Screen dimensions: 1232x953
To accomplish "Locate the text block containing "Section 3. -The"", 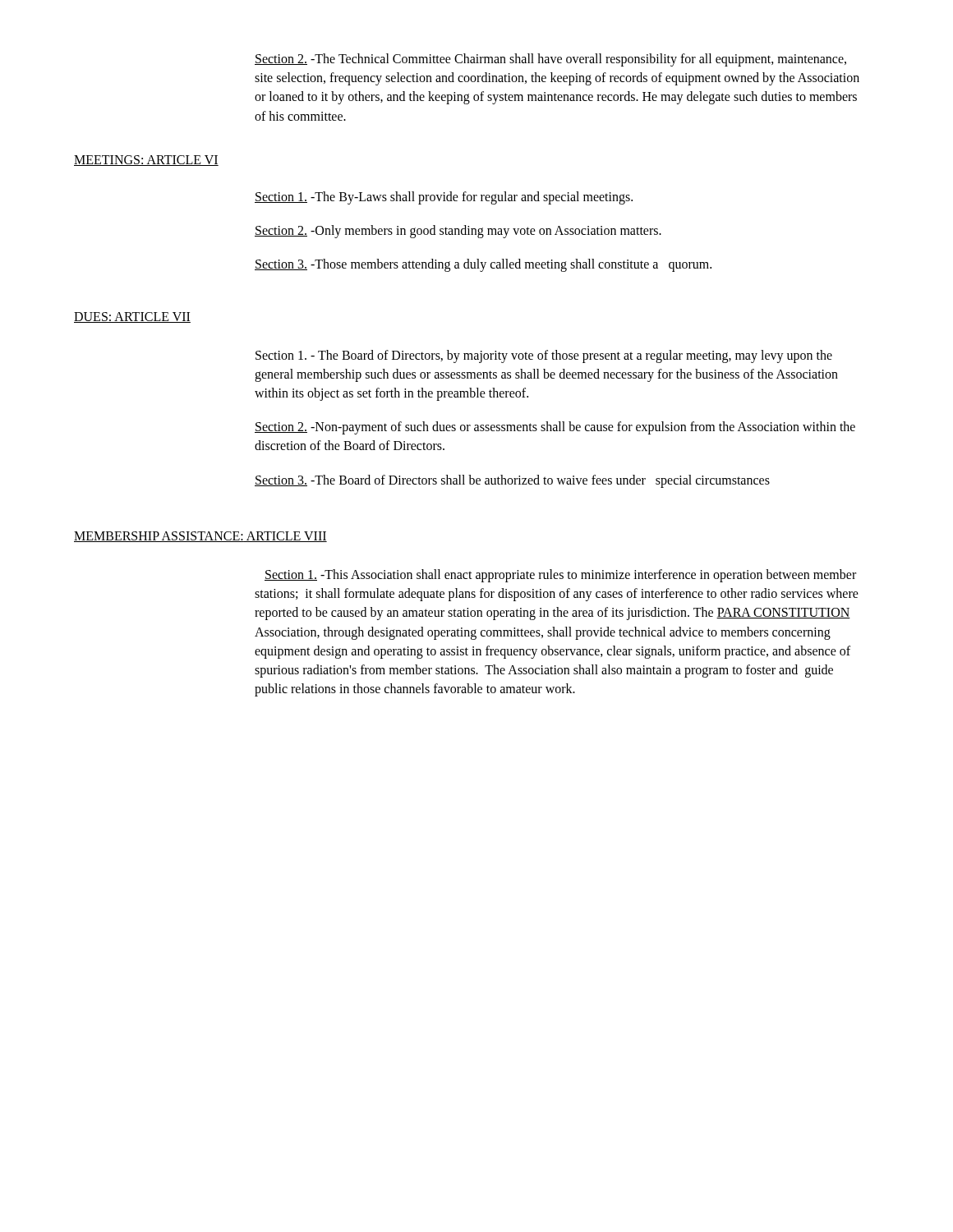I will pos(512,480).
